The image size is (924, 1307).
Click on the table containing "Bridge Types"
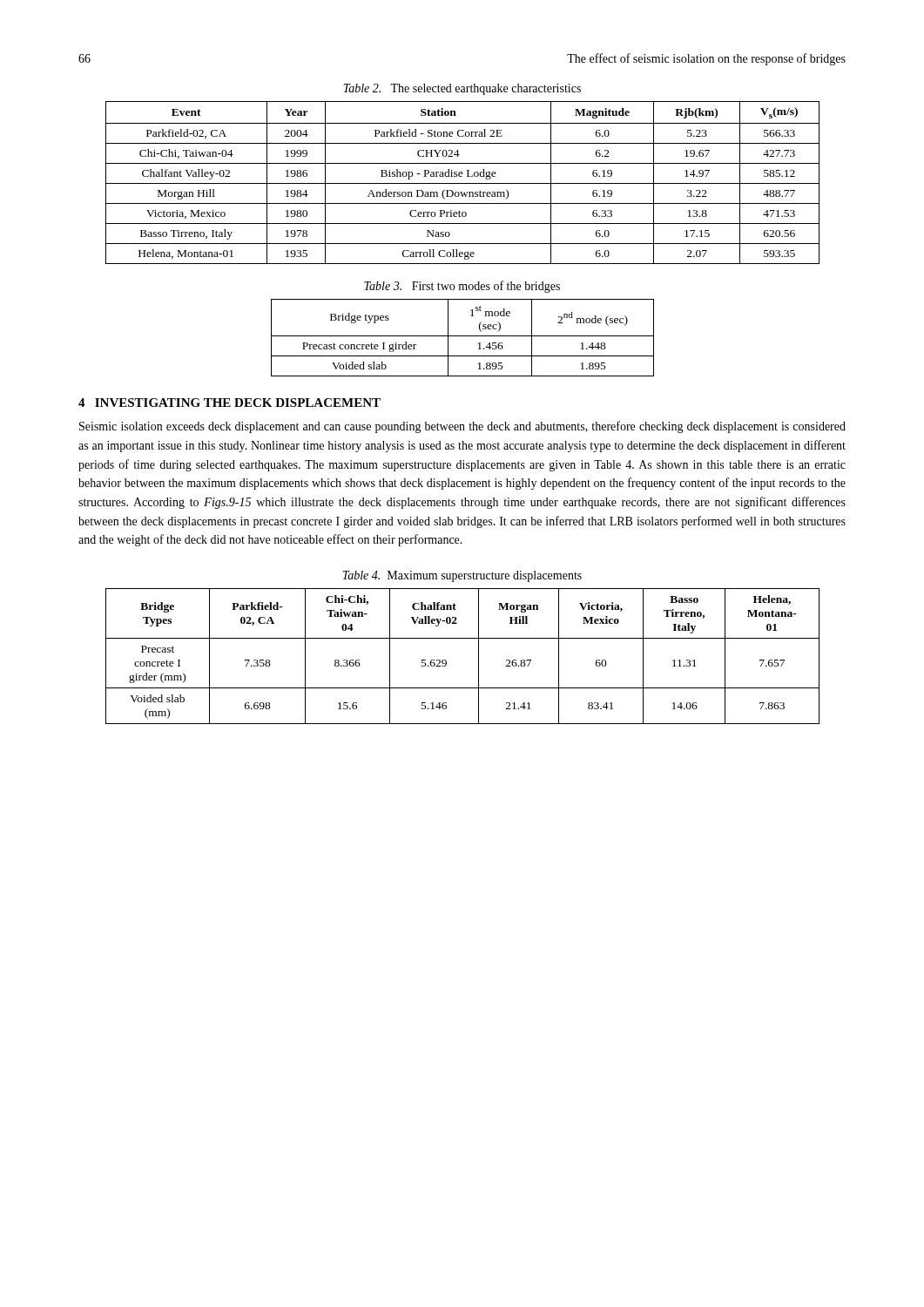462,656
